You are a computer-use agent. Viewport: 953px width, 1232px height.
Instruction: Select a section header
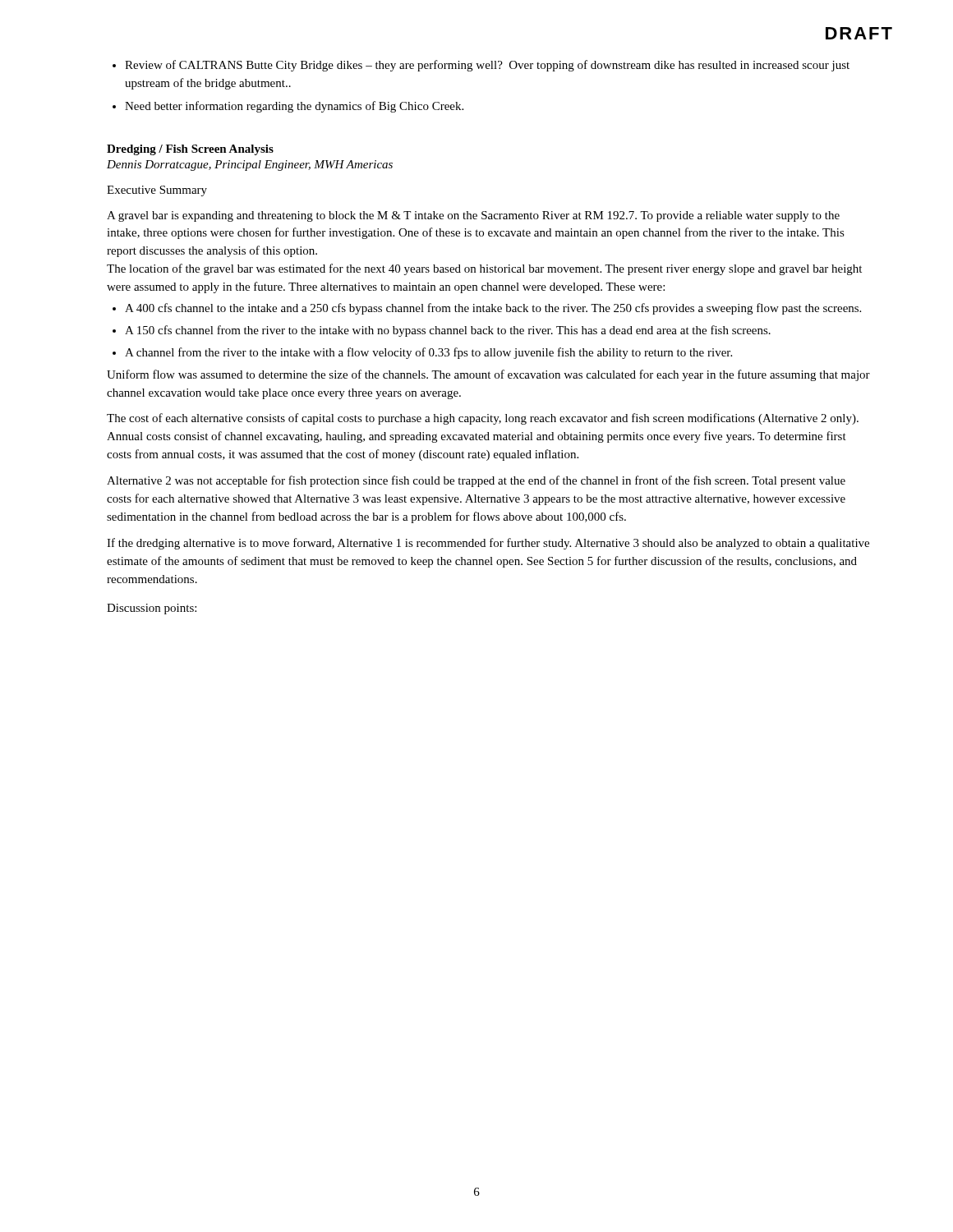coord(190,148)
